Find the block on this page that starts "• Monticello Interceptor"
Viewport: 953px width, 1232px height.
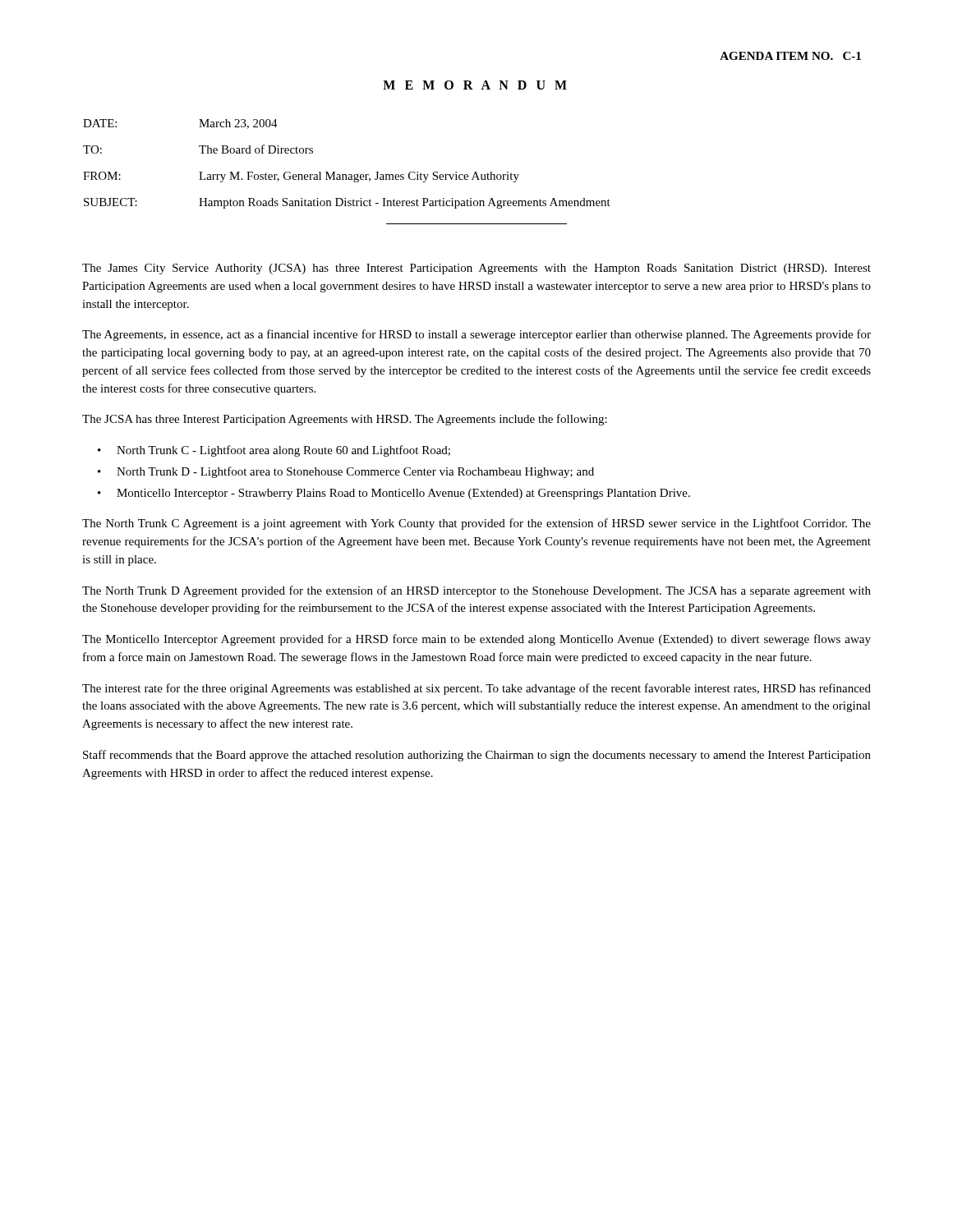[x=394, y=493]
